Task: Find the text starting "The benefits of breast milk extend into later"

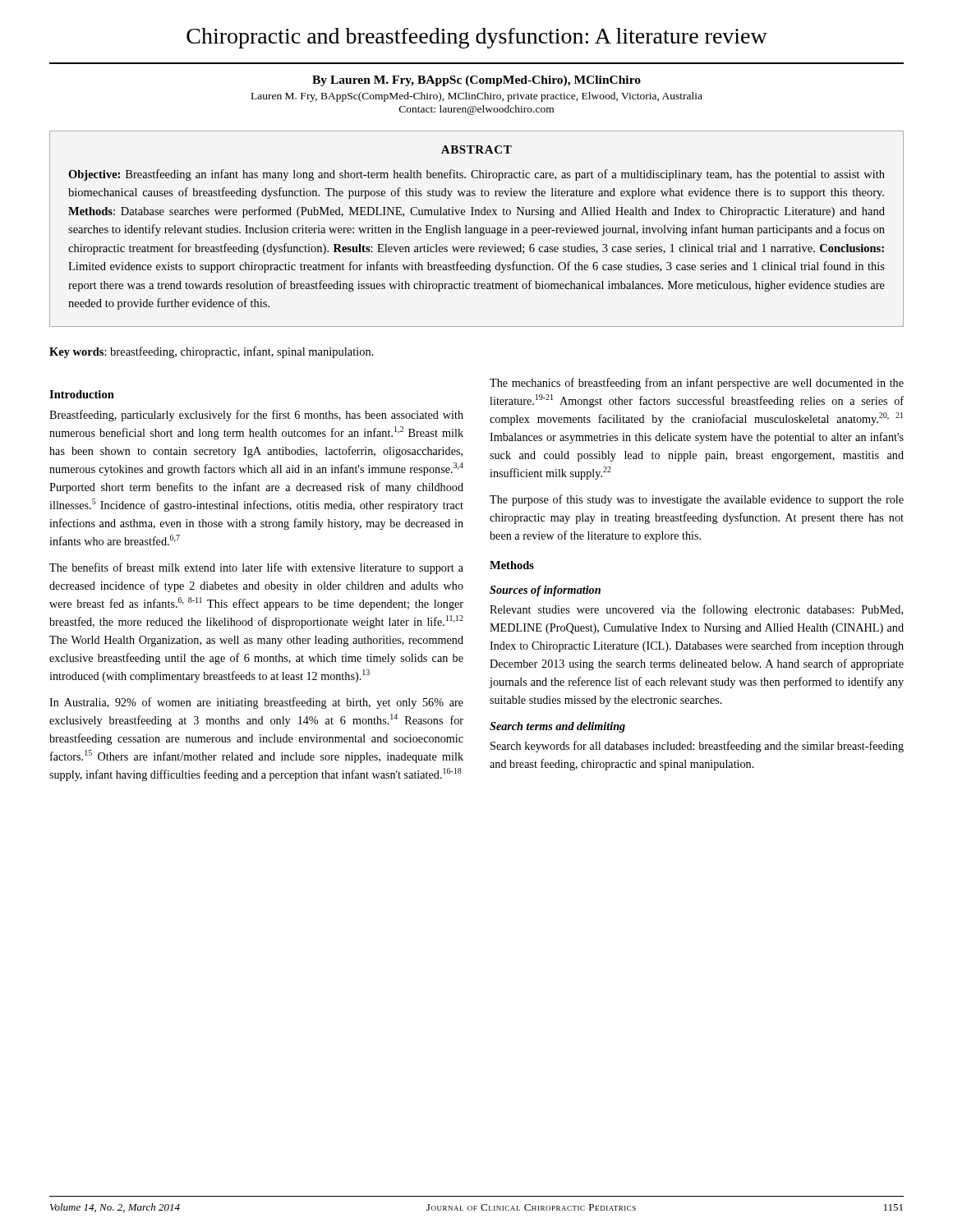Action: point(256,622)
